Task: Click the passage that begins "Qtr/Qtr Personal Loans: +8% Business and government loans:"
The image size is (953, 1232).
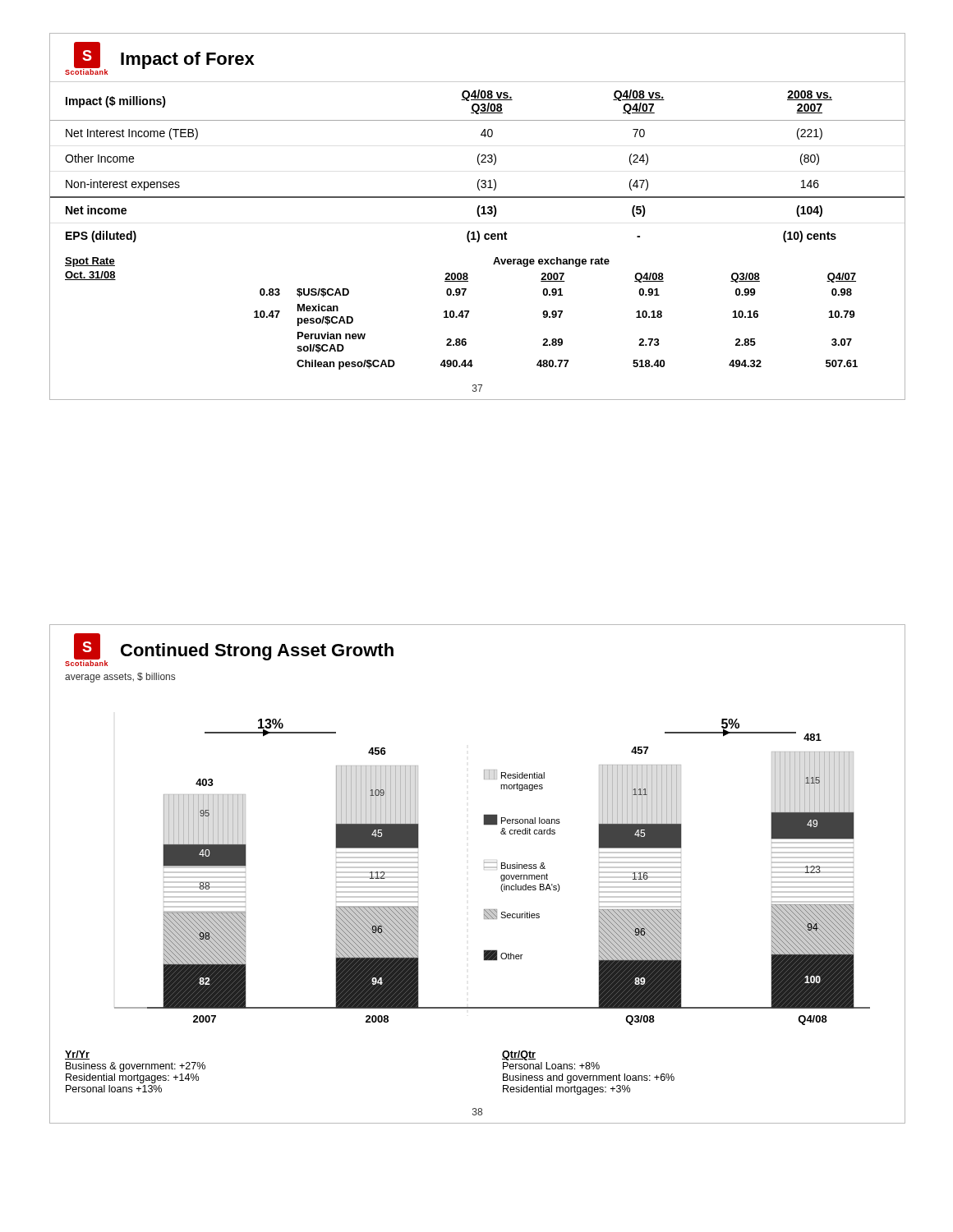Action: click(x=519, y=1055)
